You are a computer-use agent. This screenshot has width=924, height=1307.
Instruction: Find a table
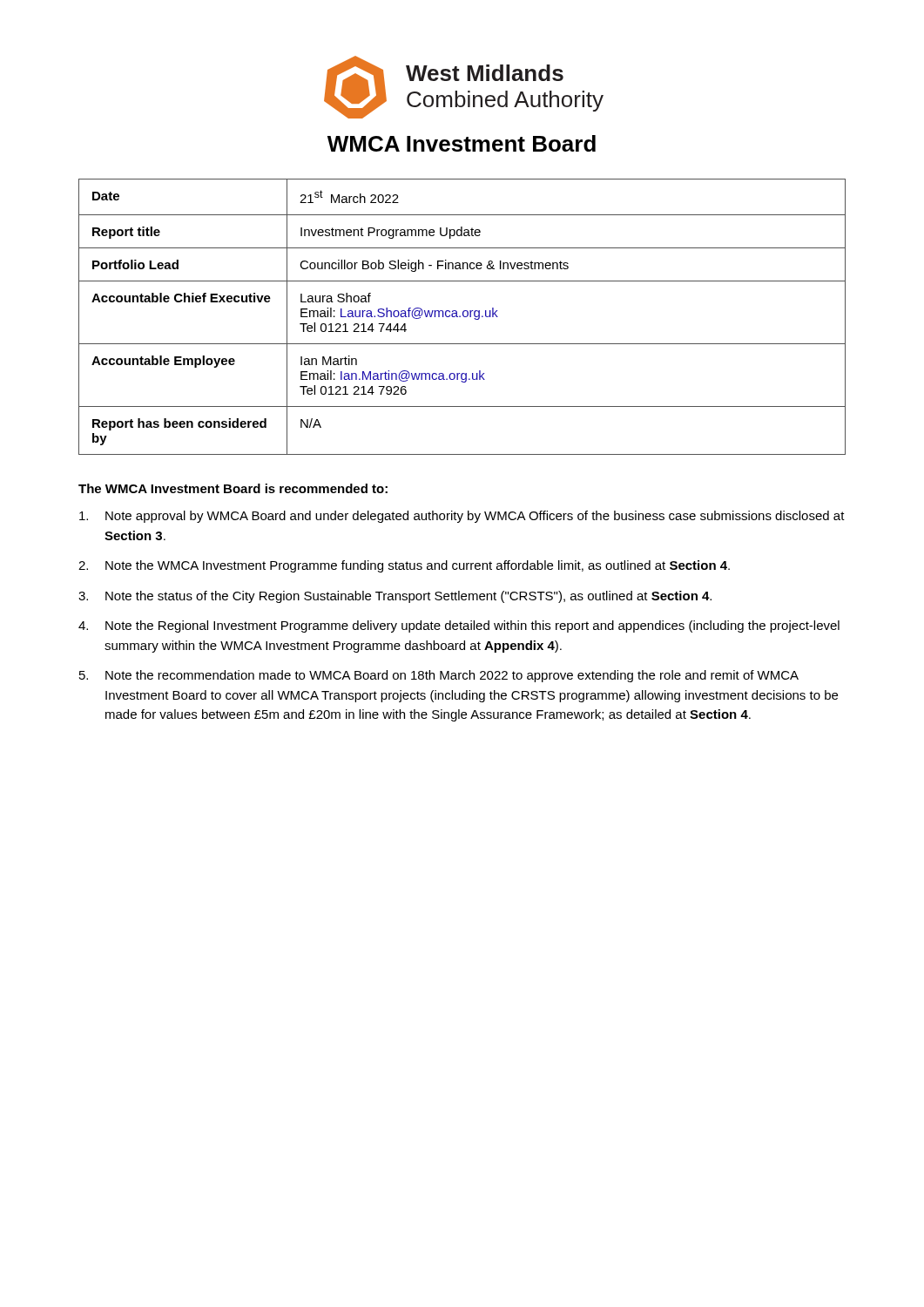[462, 317]
